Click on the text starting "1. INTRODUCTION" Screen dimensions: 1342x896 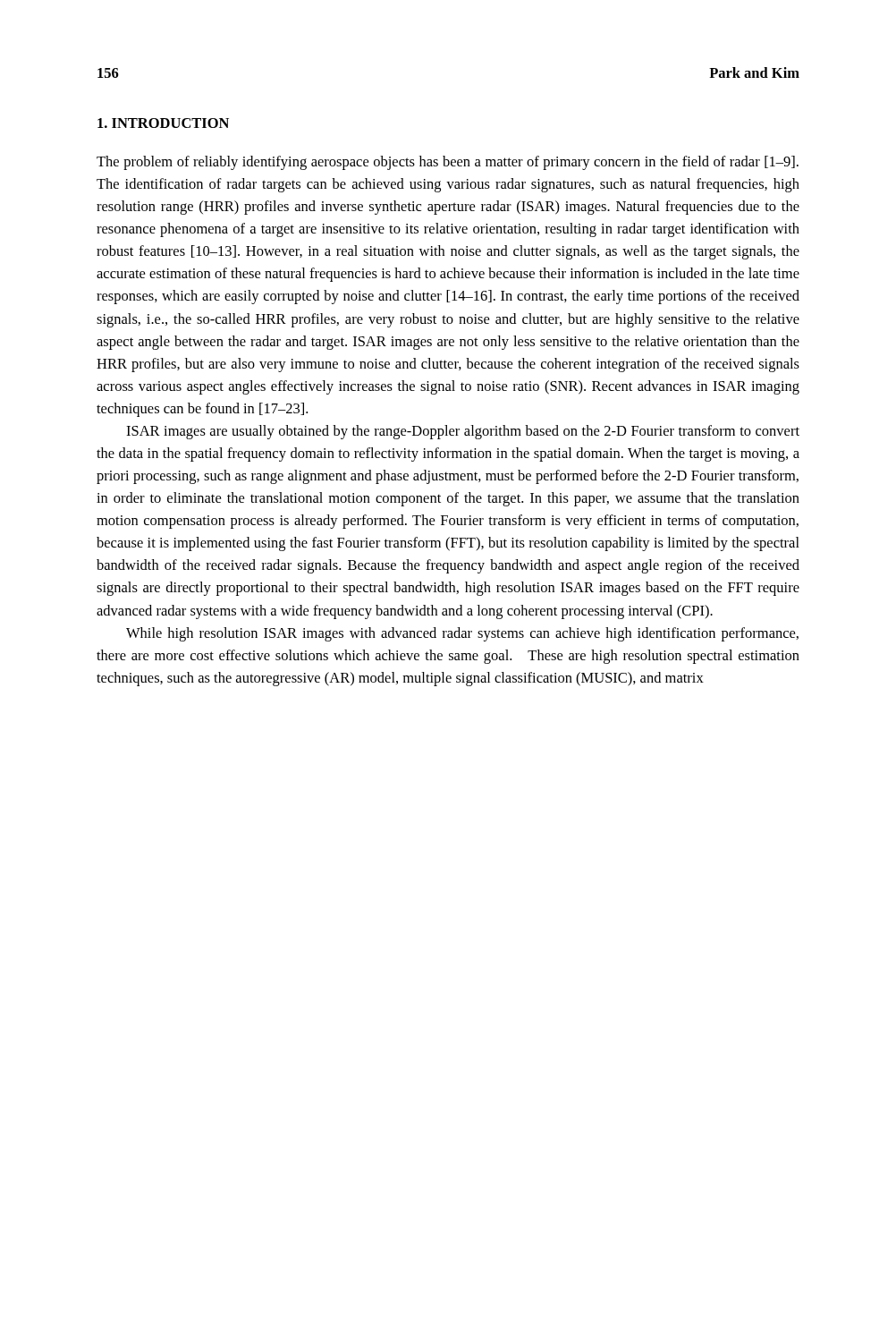point(163,123)
